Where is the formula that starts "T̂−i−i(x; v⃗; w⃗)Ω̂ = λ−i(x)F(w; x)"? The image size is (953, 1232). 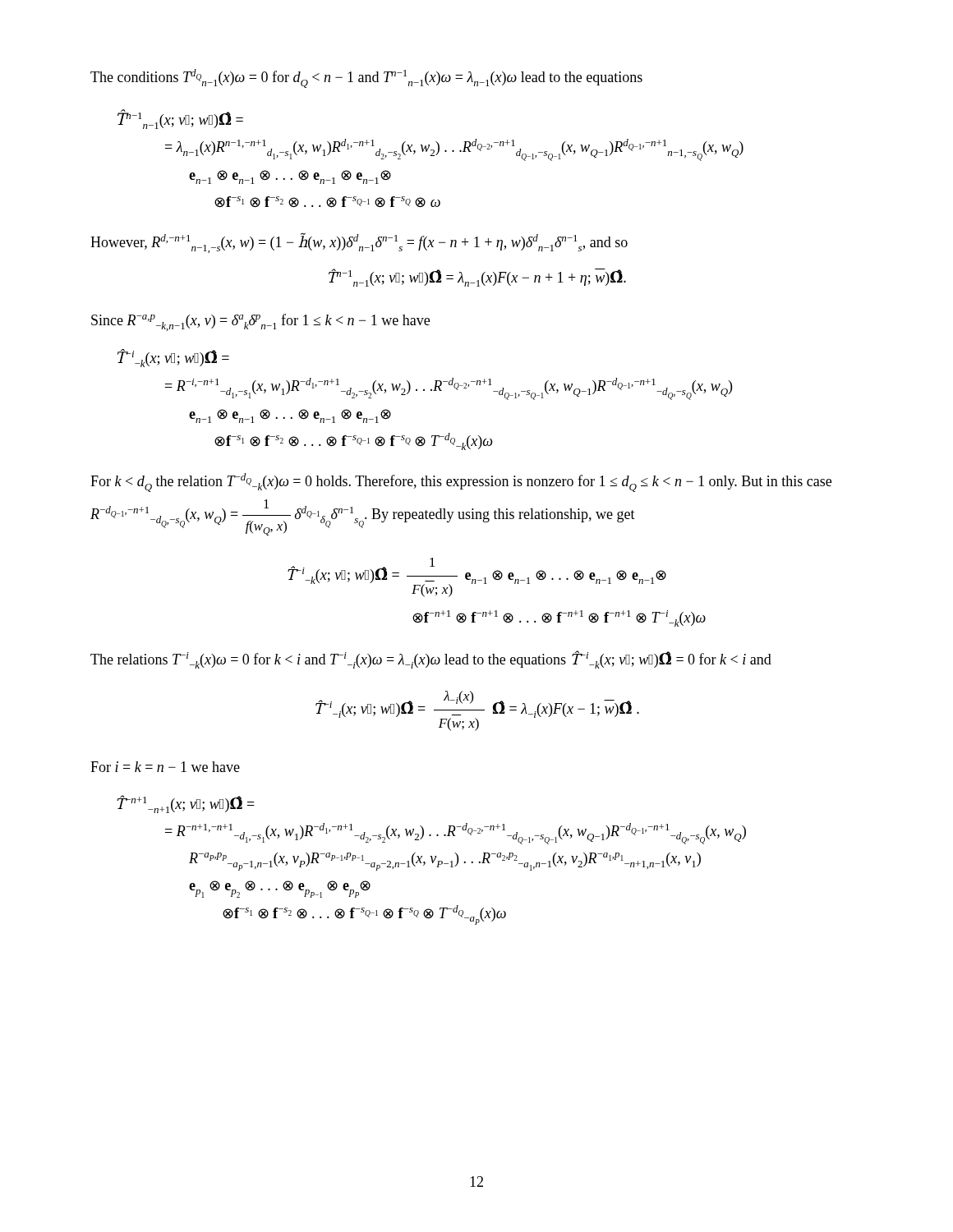[476, 710]
